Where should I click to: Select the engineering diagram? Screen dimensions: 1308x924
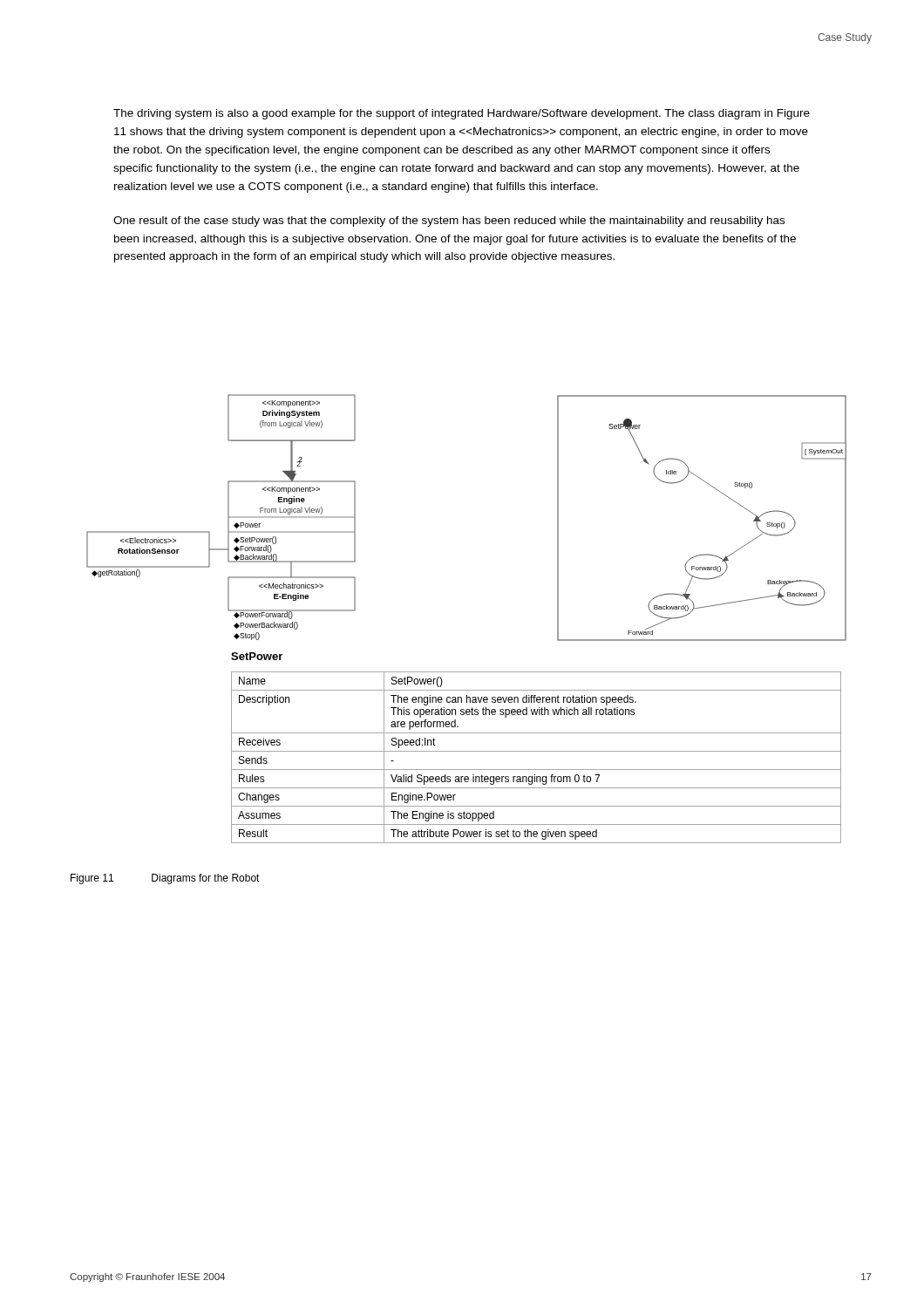point(462,519)
